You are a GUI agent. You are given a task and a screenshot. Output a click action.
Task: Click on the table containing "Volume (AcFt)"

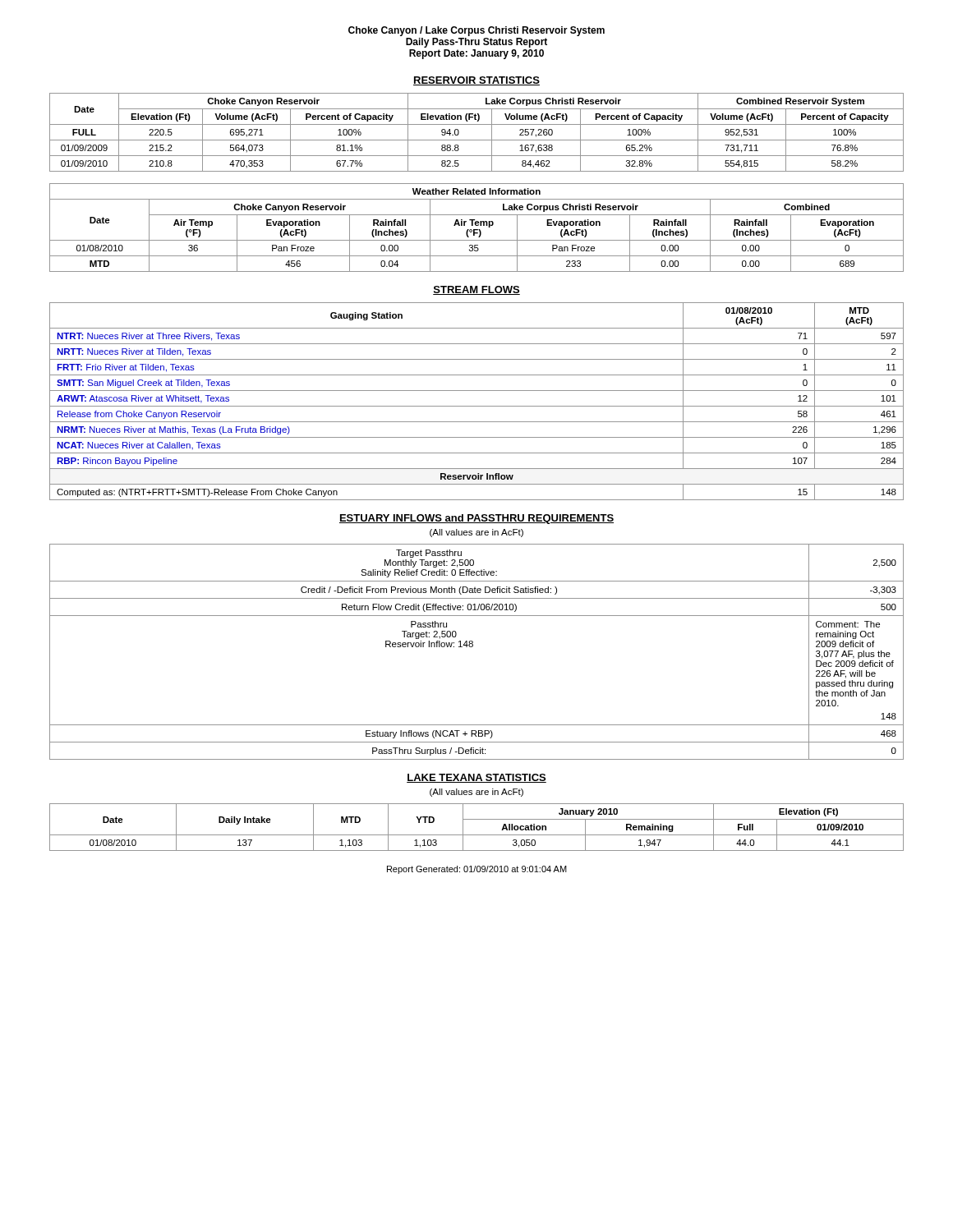[476, 132]
